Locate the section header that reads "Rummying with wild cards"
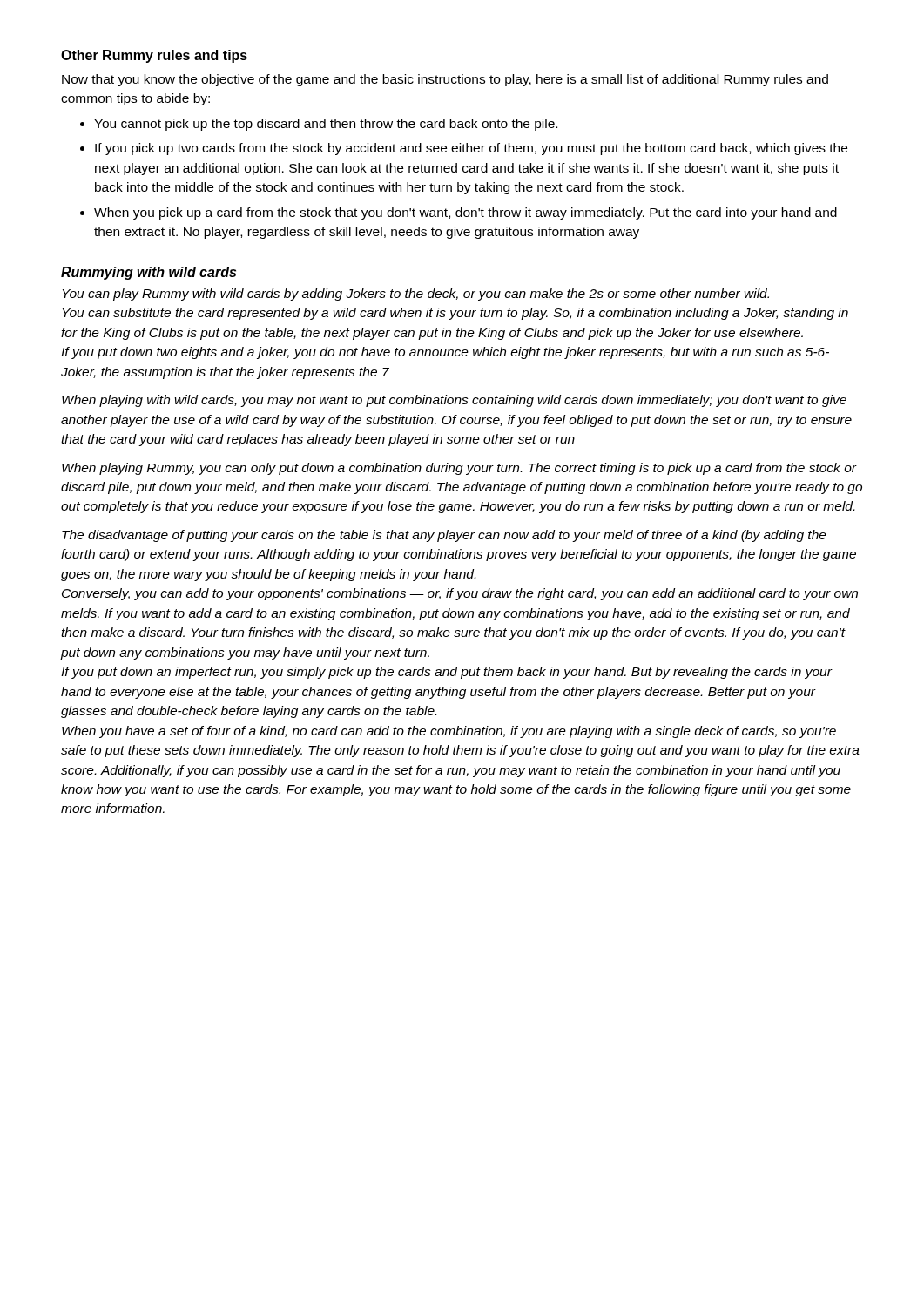Viewport: 924px width, 1307px height. pyautogui.click(x=149, y=272)
